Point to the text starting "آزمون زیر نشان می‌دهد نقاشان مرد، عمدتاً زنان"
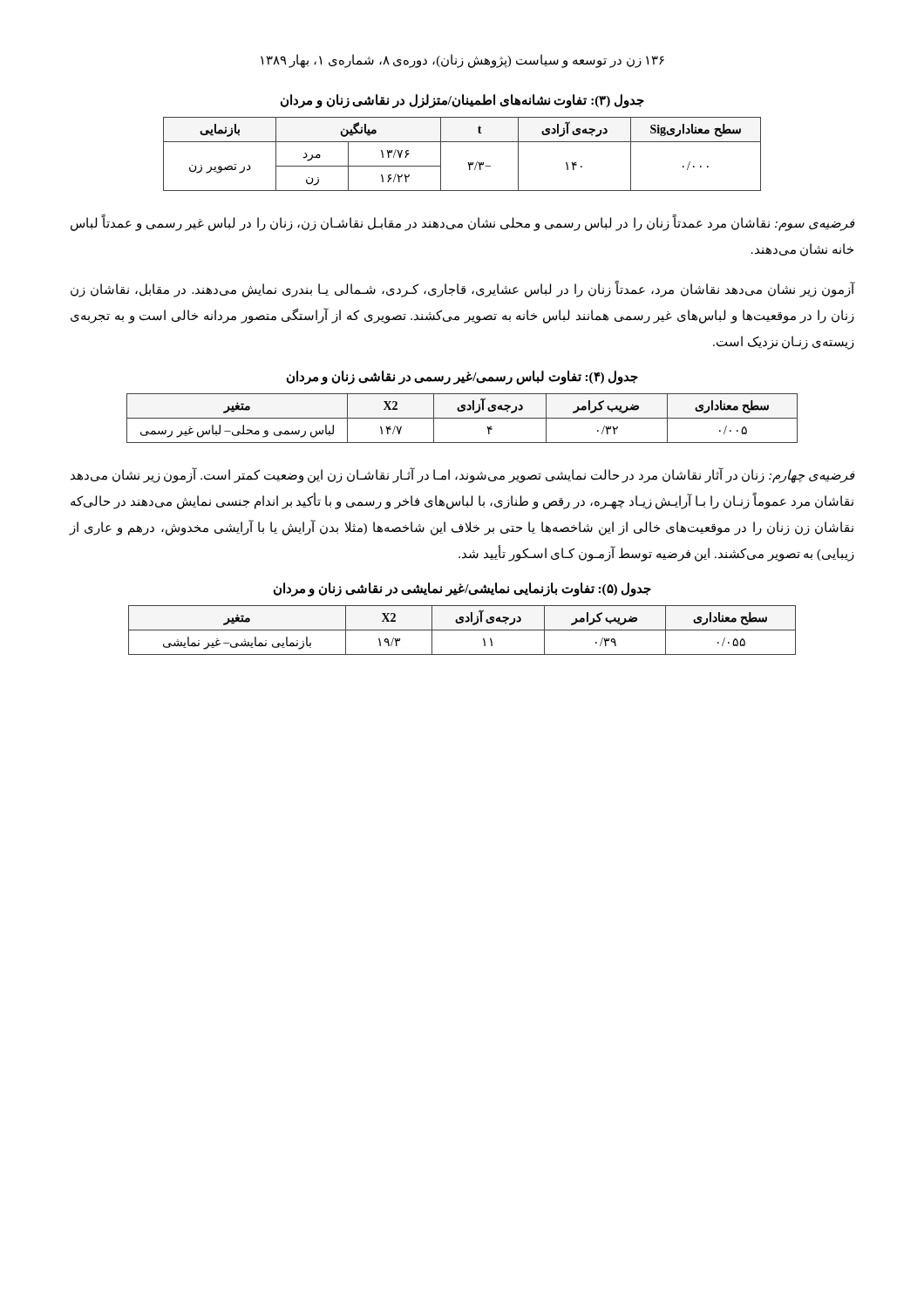Viewport: 924px width, 1308px height. click(462, 316)
